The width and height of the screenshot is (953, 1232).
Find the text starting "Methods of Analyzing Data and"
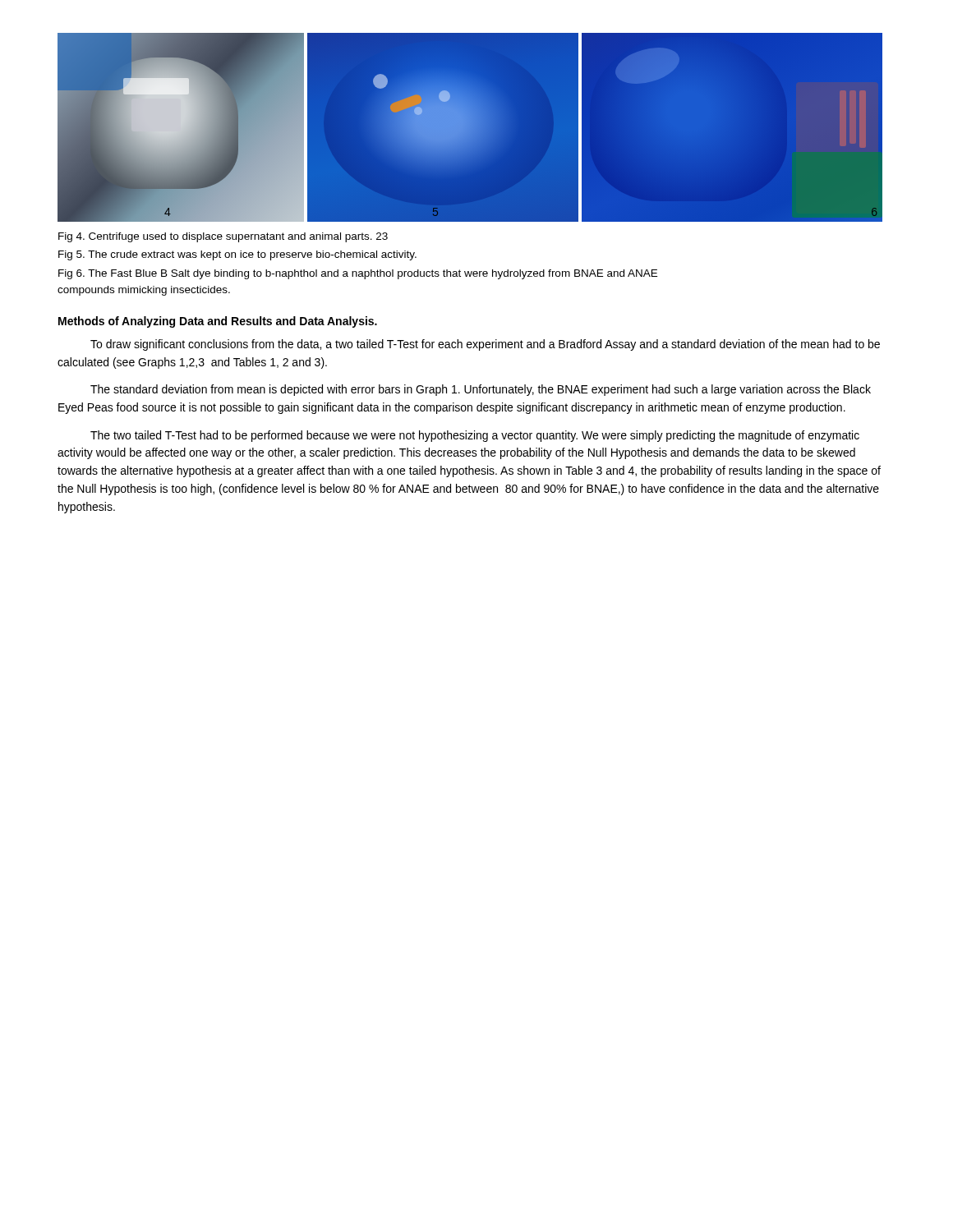click(x=217, y=321)
